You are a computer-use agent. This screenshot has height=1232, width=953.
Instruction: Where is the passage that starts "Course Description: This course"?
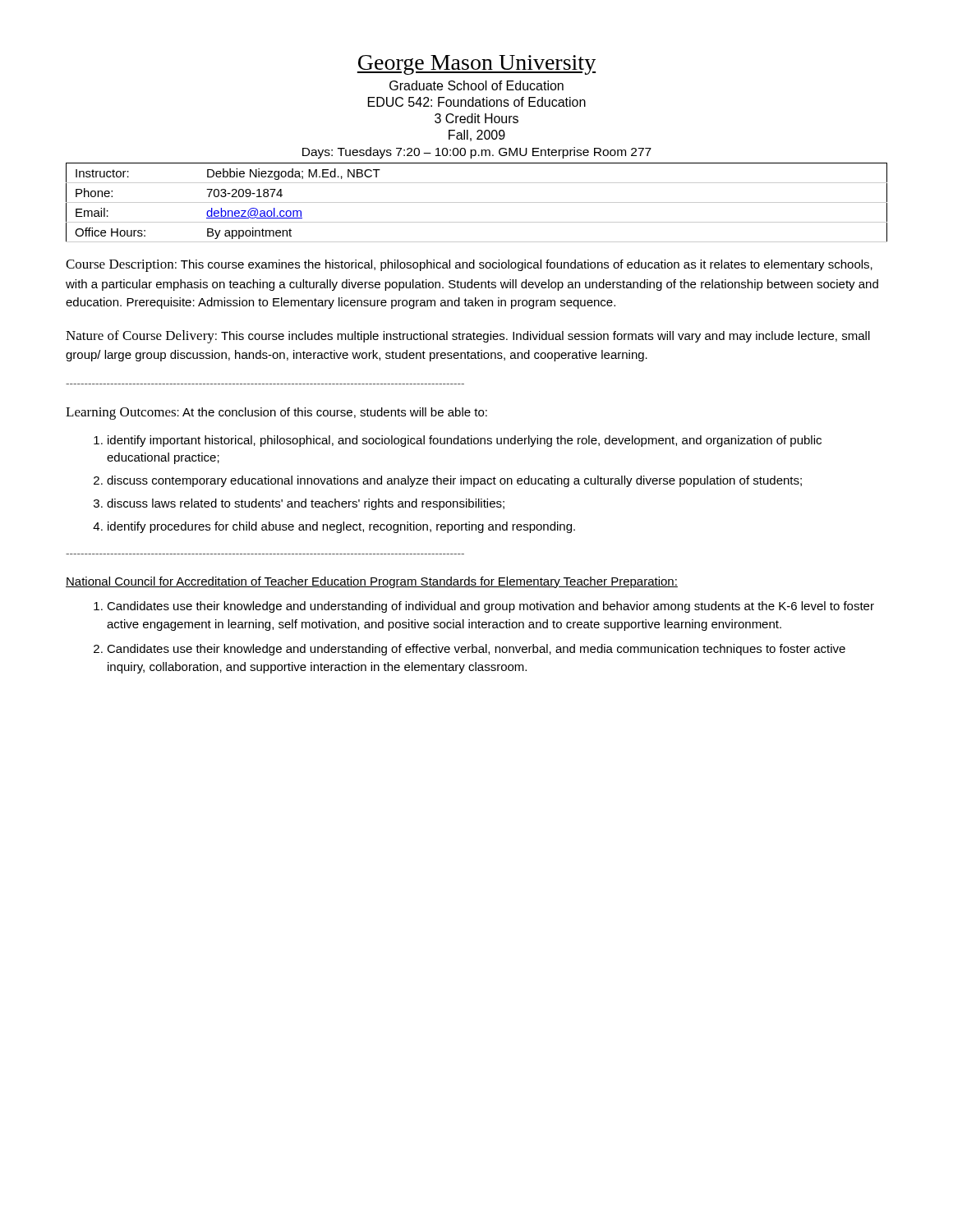(x=472, y=283)
